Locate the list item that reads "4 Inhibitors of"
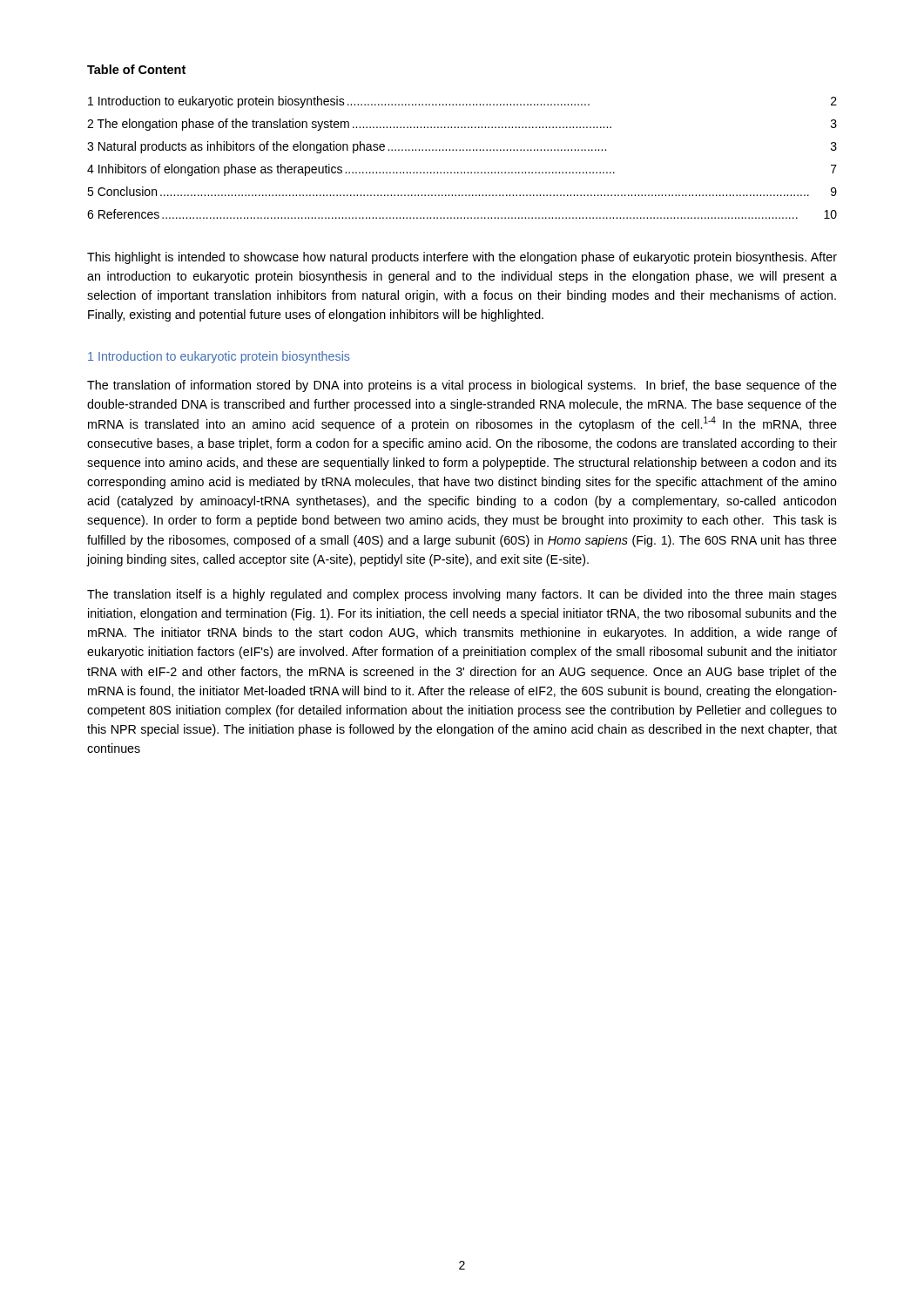The height and width of the screenshot is (1307, 924). [462, 169]
